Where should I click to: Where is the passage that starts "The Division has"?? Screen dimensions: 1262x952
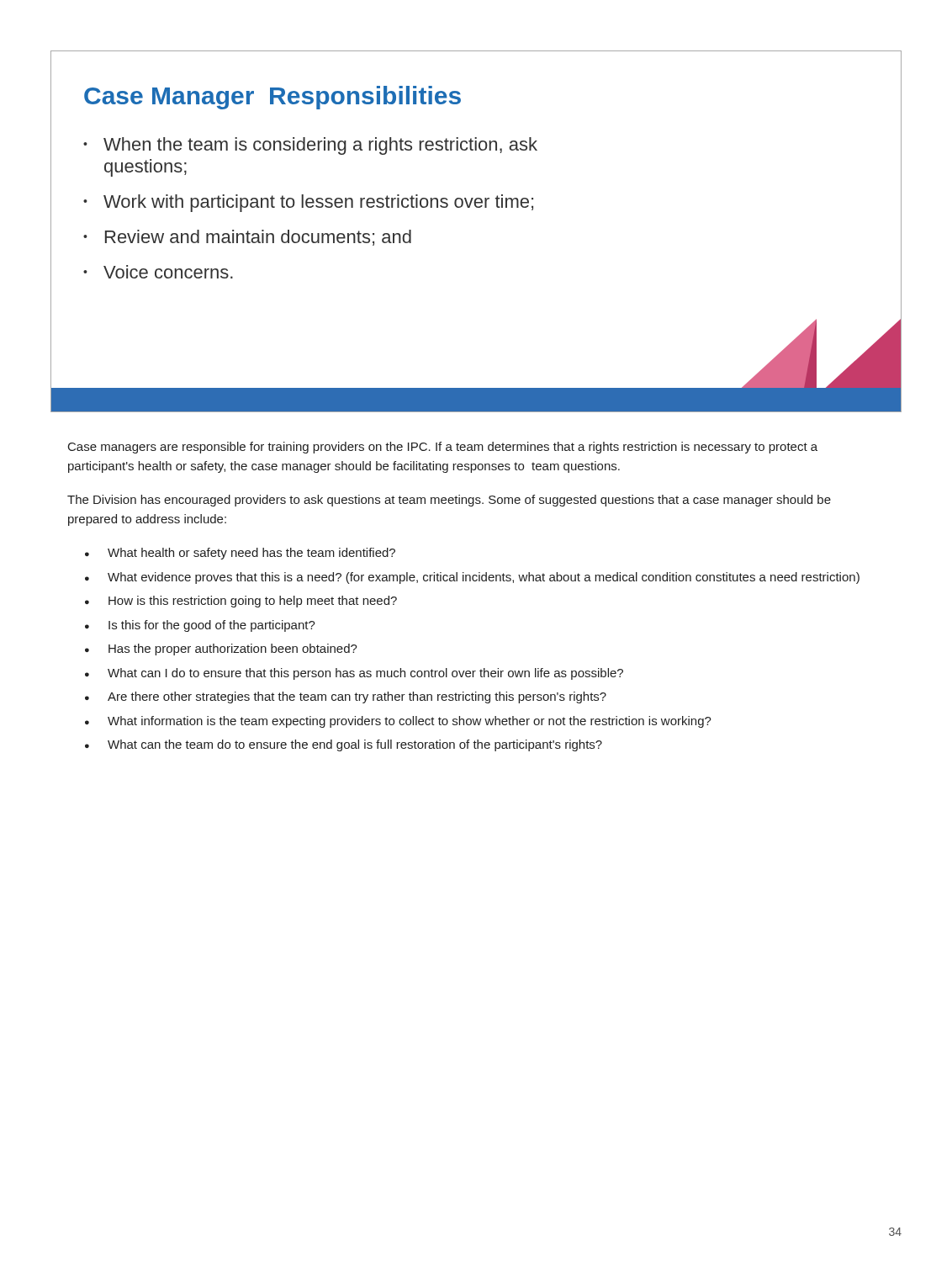click(449, 509)
